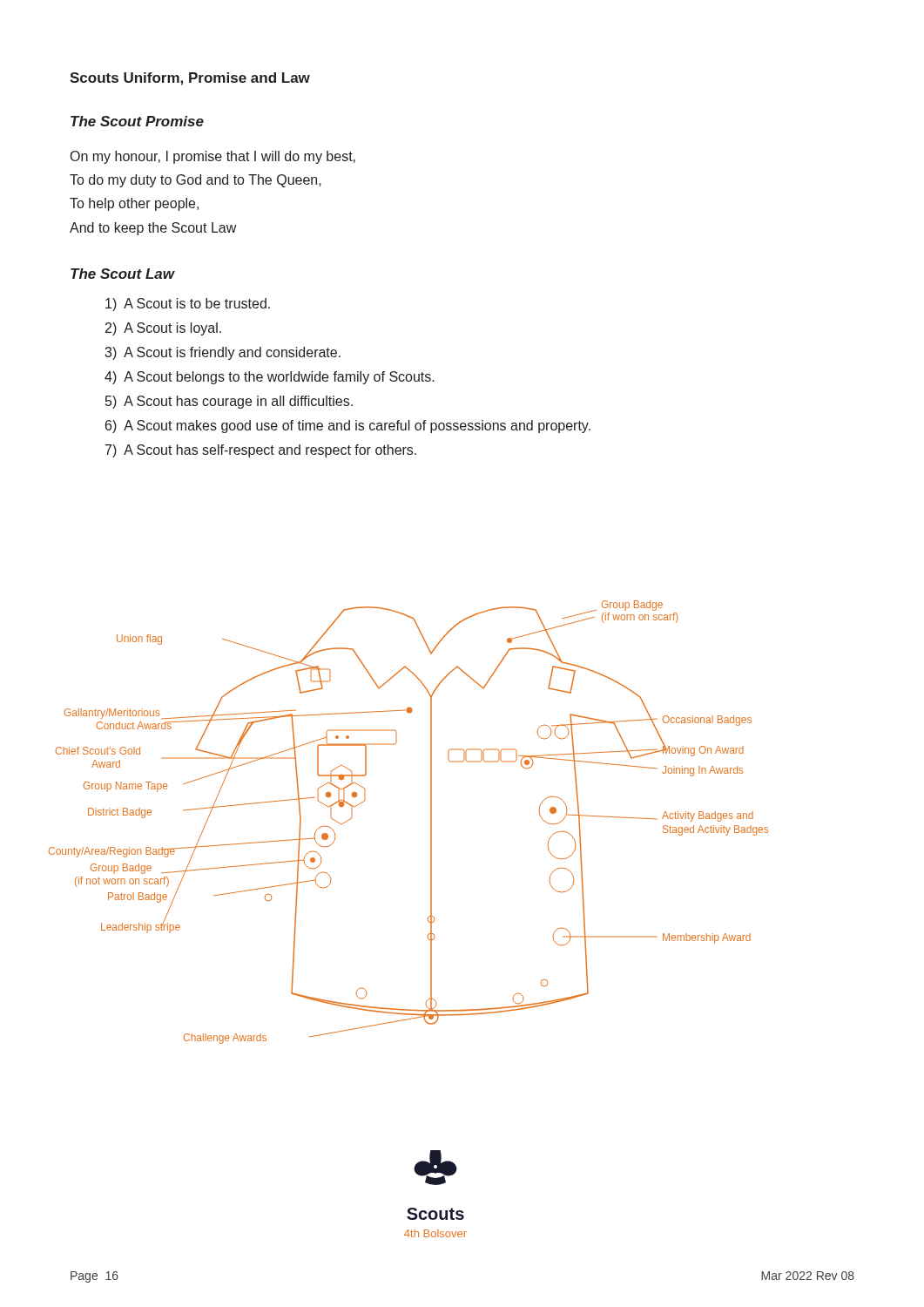Locate the block of text that opens with "On my honour, I"
This screenshot has width=924, height=1307.
(x=213, y=192)
